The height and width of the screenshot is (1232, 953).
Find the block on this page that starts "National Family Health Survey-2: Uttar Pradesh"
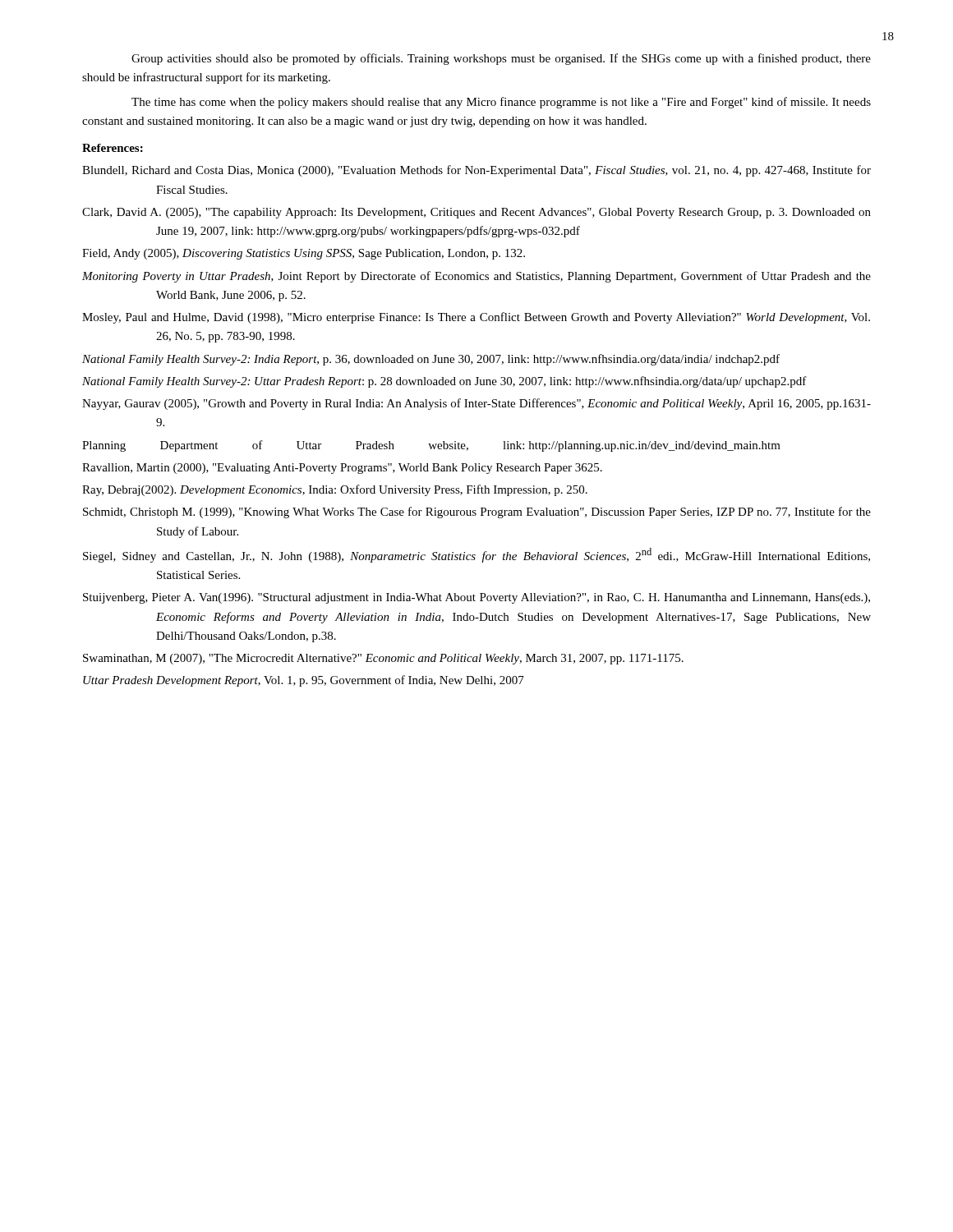pos(444,381)
